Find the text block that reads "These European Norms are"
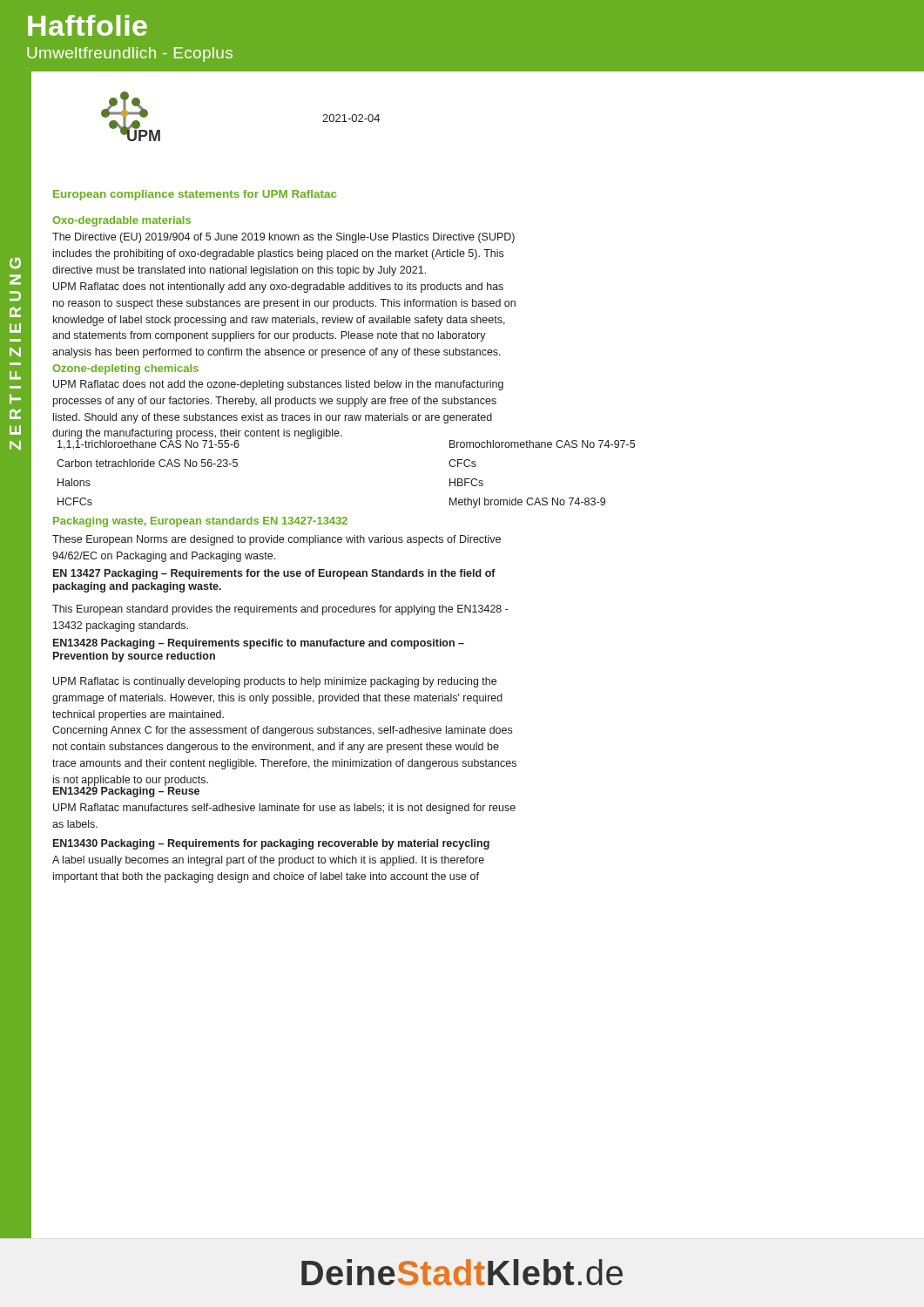 277,548
